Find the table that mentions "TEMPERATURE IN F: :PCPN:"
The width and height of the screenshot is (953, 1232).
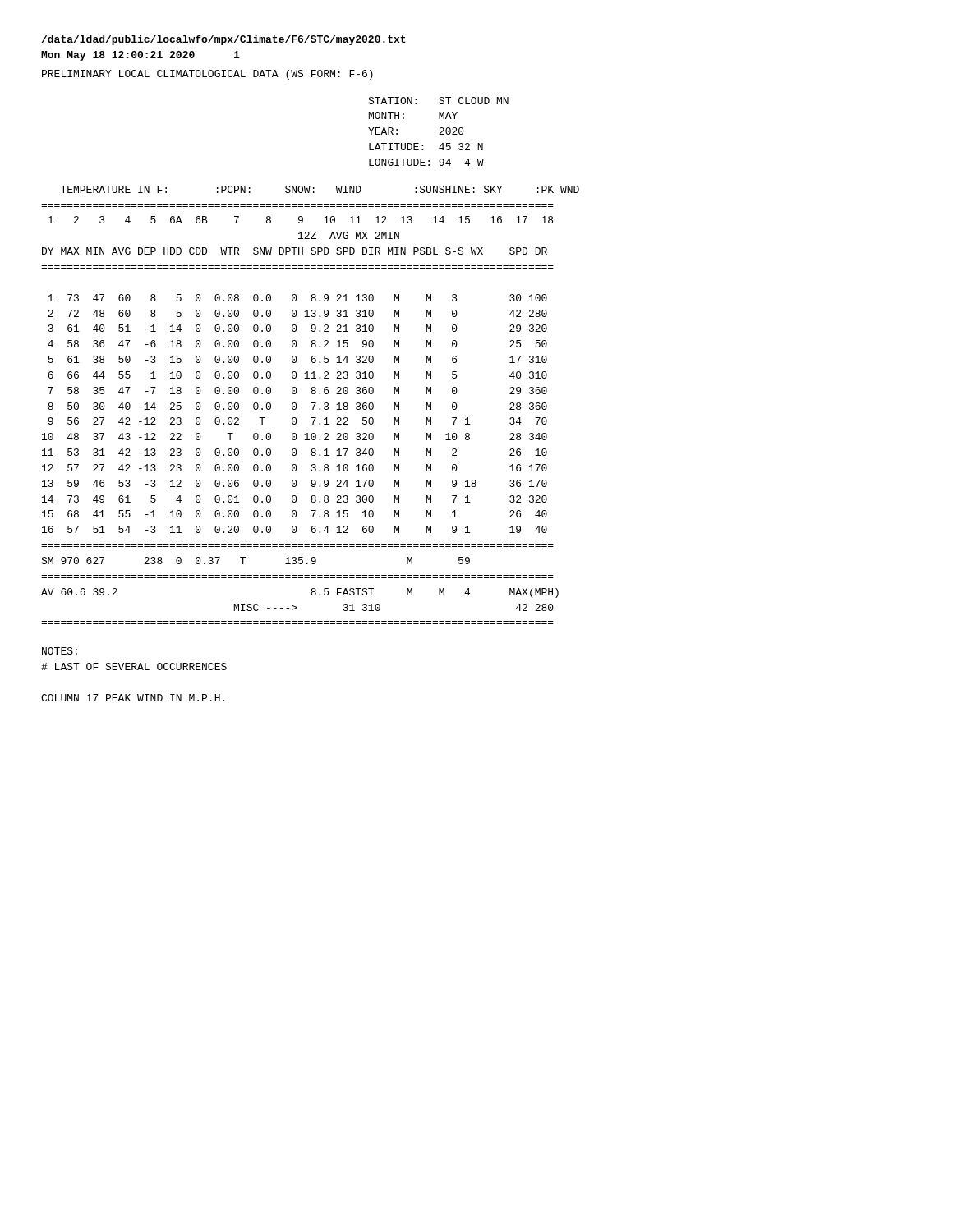point(476,407)
